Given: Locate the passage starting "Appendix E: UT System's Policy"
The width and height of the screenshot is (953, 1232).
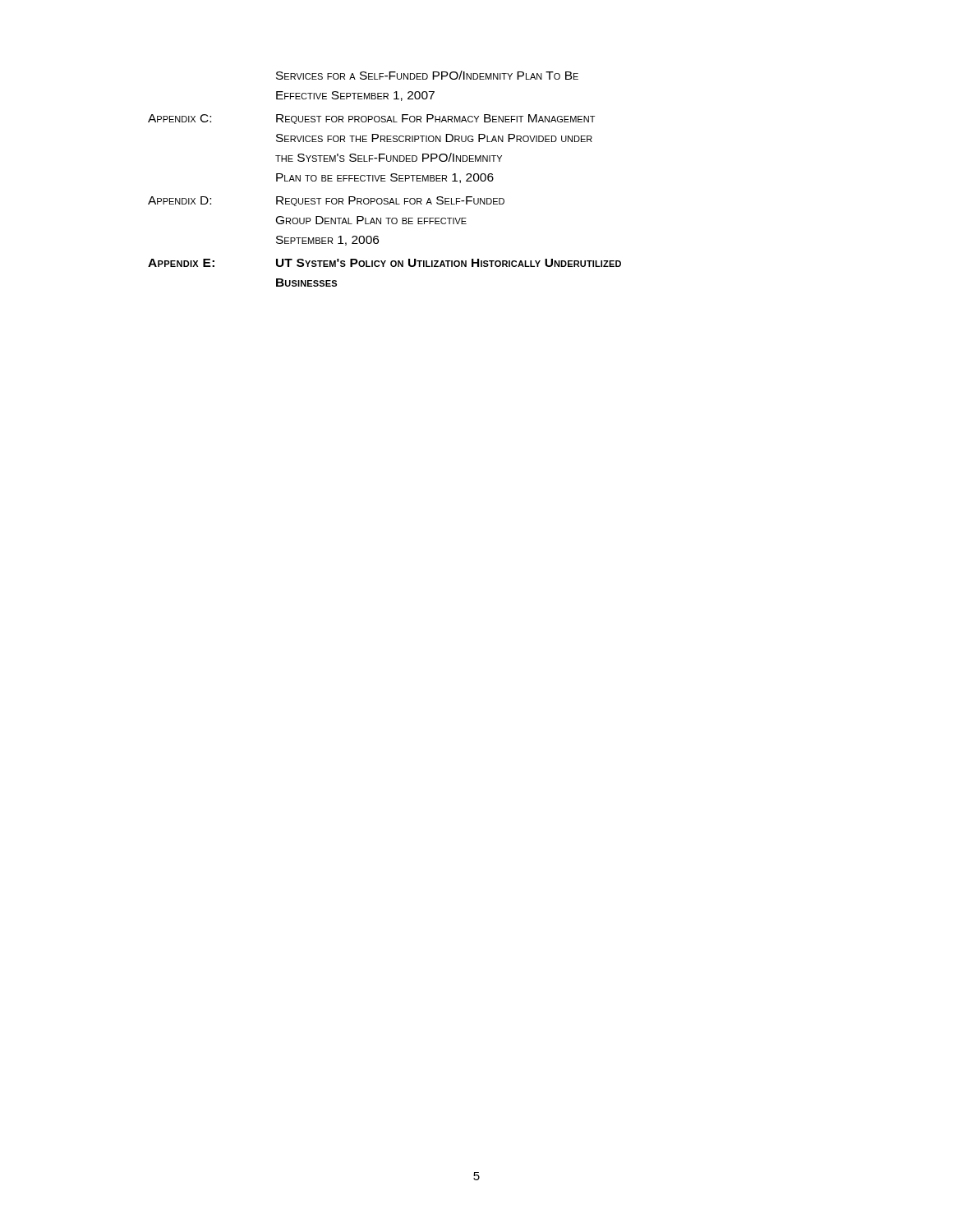Looking at the screenshot, I should (x=509, y=273).
